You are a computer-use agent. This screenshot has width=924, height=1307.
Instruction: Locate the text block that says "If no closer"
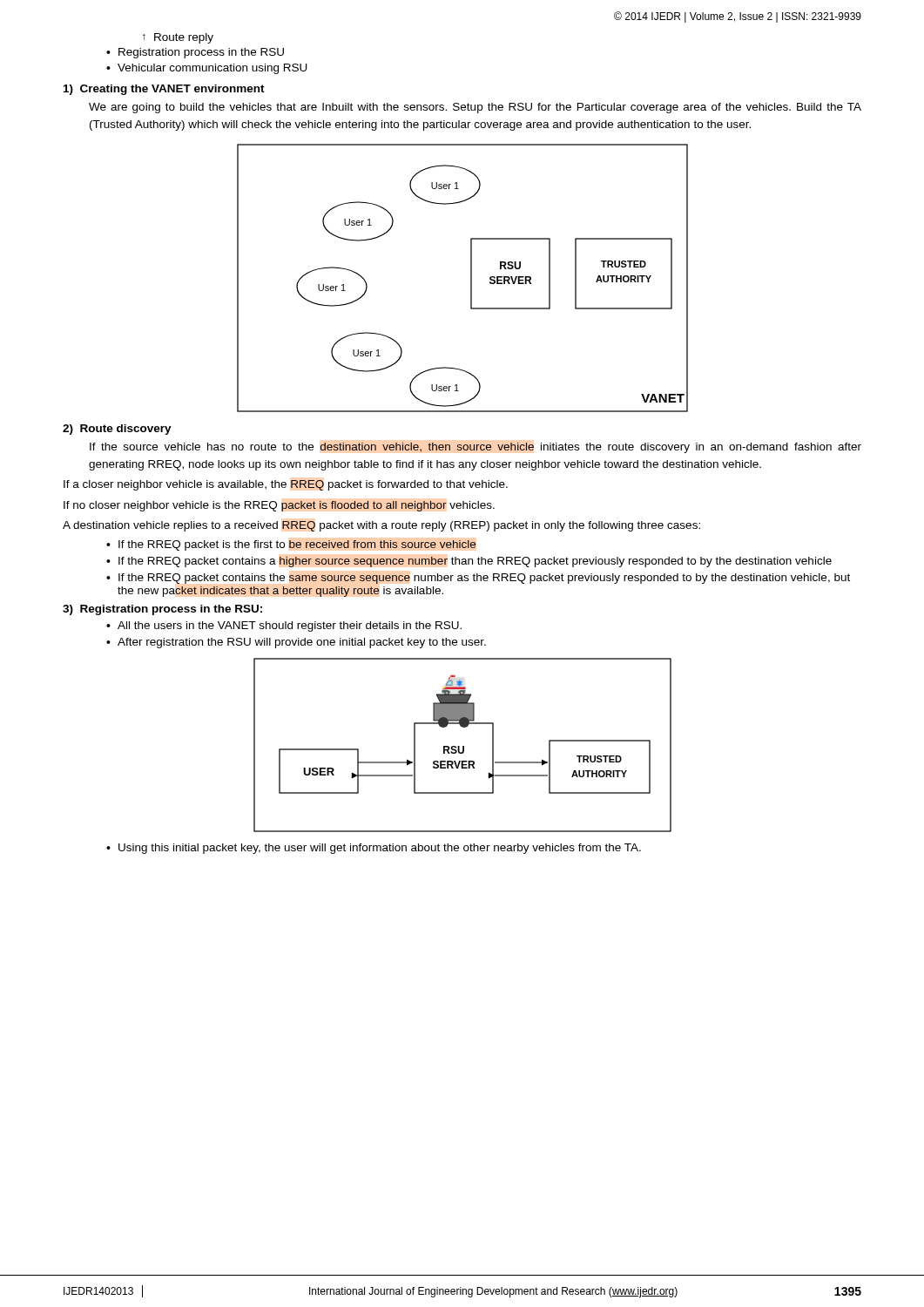point(279,505)
